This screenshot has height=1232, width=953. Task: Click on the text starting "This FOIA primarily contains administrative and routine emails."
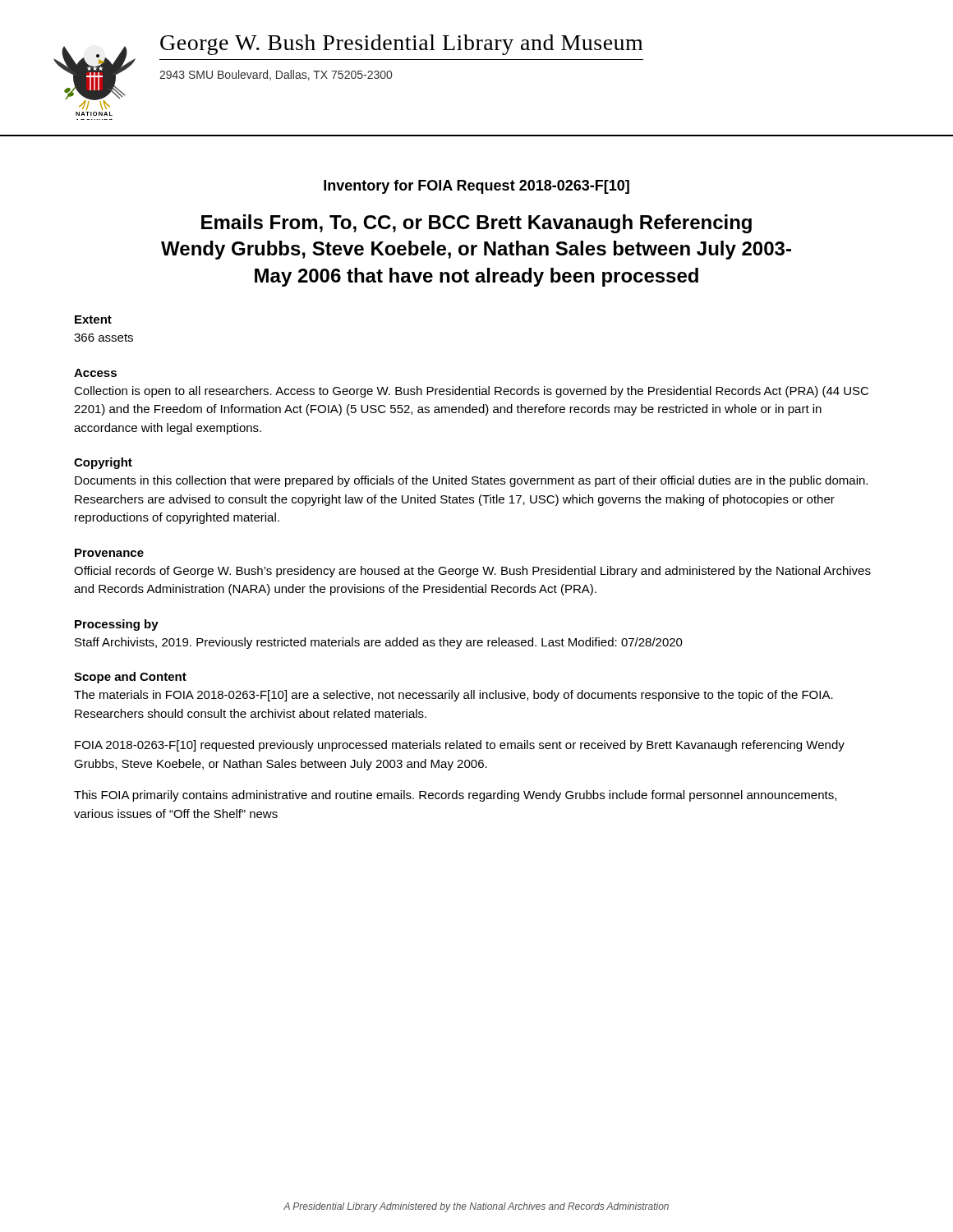tap(456, 804)
